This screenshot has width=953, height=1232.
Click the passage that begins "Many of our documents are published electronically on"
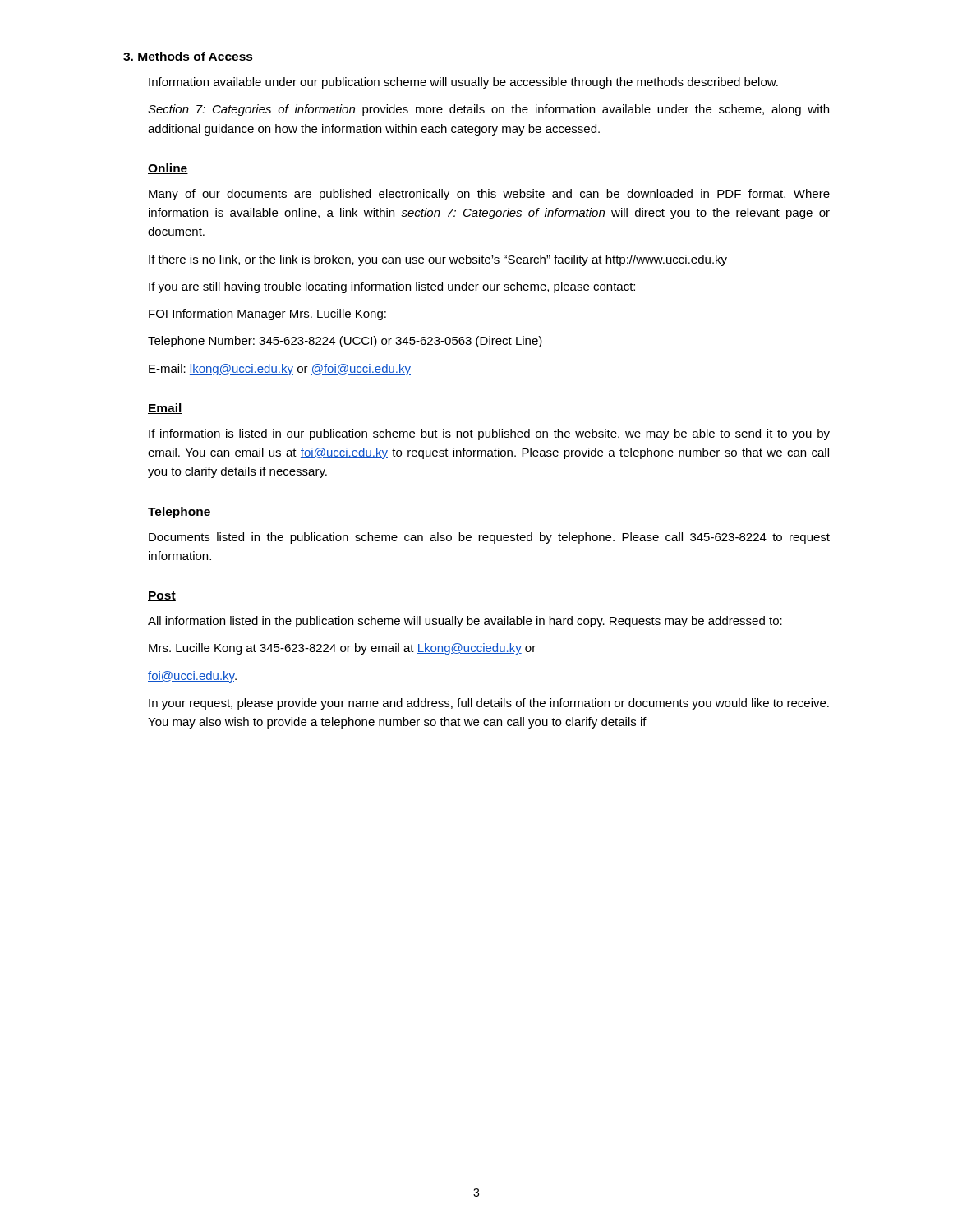coord(489,212)
